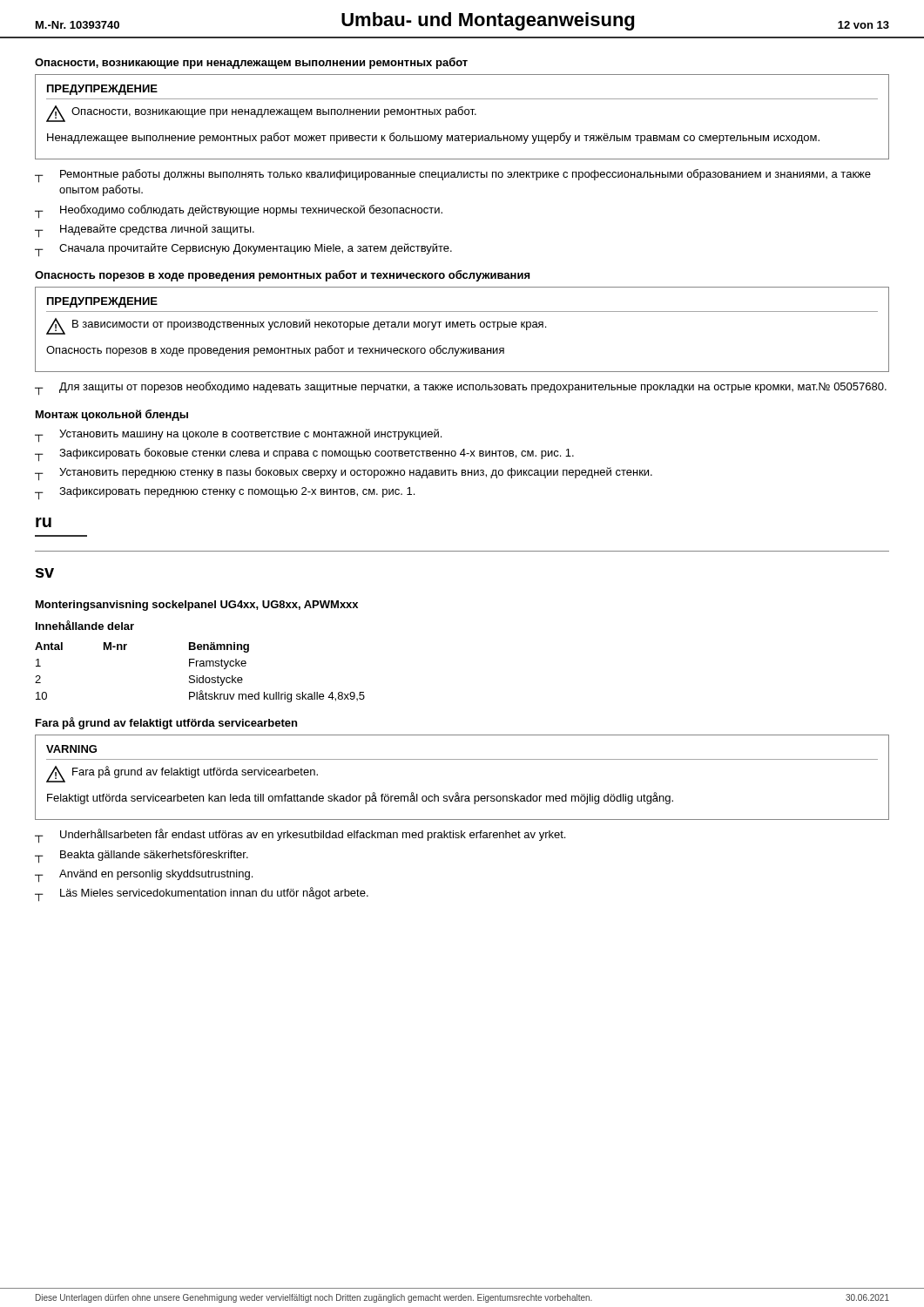Locate the block of text that opens with "VARNING ! Fara på grund"
This screenshot has height=1307, width=924.
pyautogui.click(x=71, y=749)
